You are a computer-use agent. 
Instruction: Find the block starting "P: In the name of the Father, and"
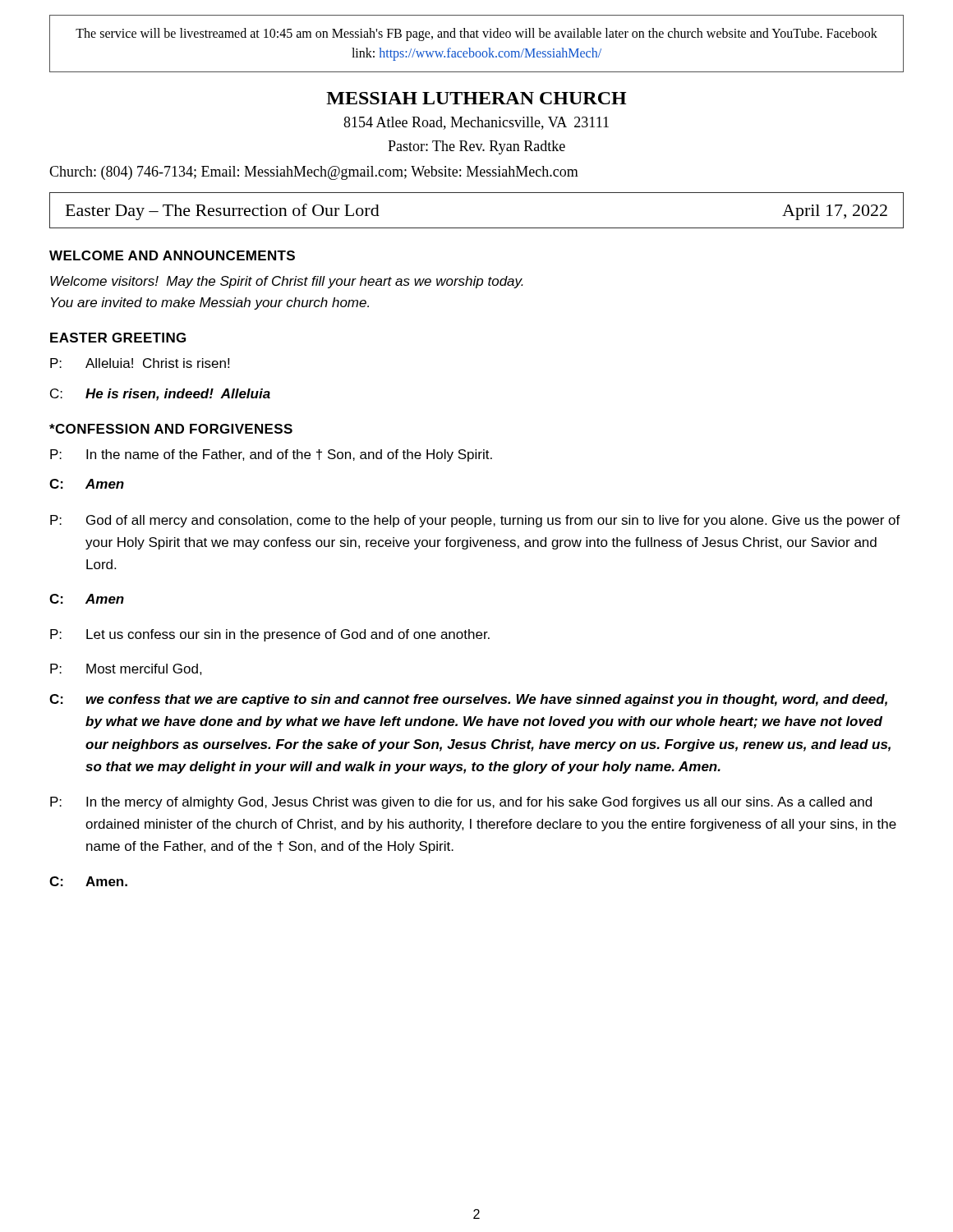point(476,455)
